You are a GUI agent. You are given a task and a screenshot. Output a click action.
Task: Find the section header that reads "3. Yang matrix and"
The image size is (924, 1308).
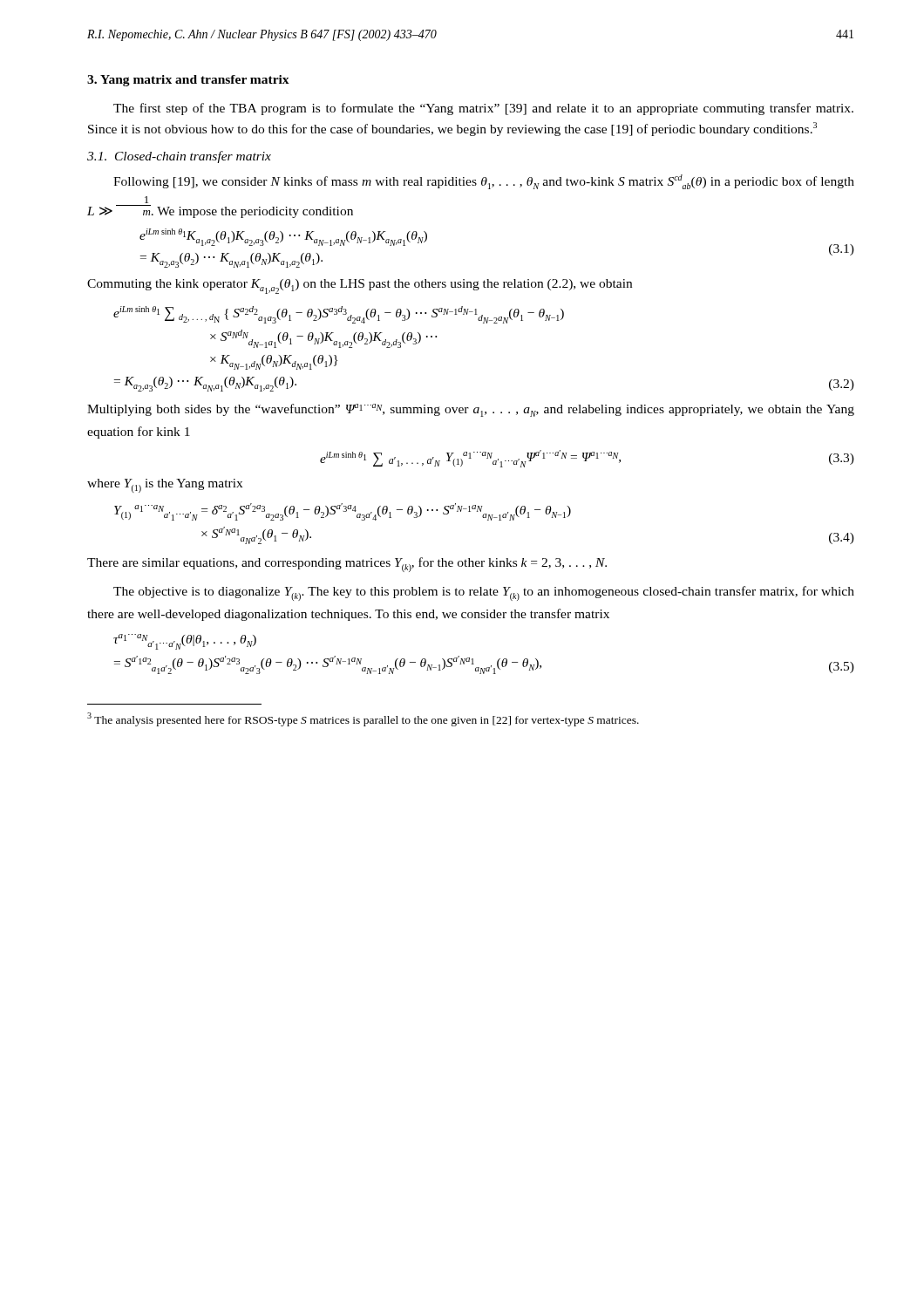tap(188, 79)
